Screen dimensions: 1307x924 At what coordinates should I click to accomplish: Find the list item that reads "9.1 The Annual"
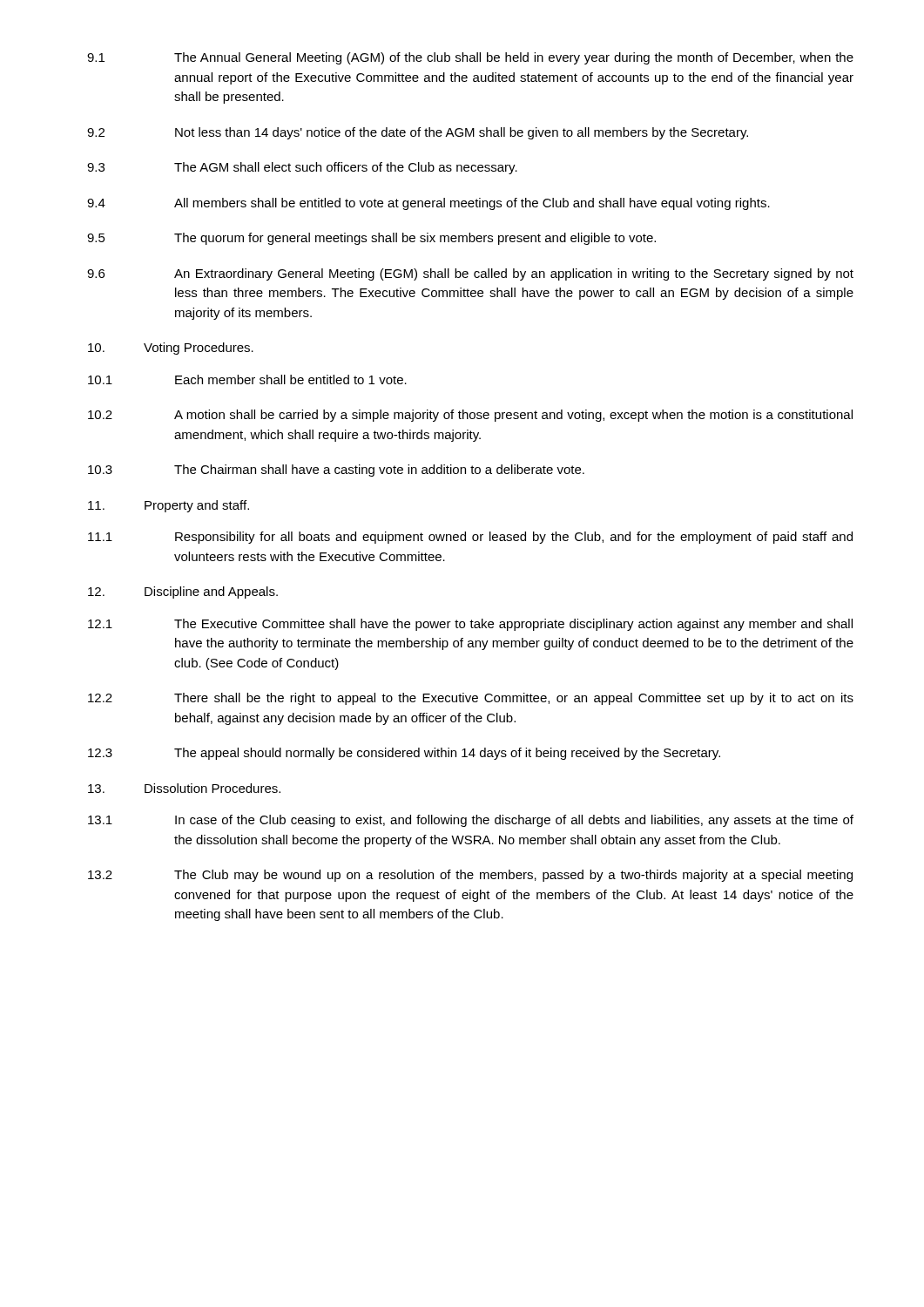pos(470,77)
